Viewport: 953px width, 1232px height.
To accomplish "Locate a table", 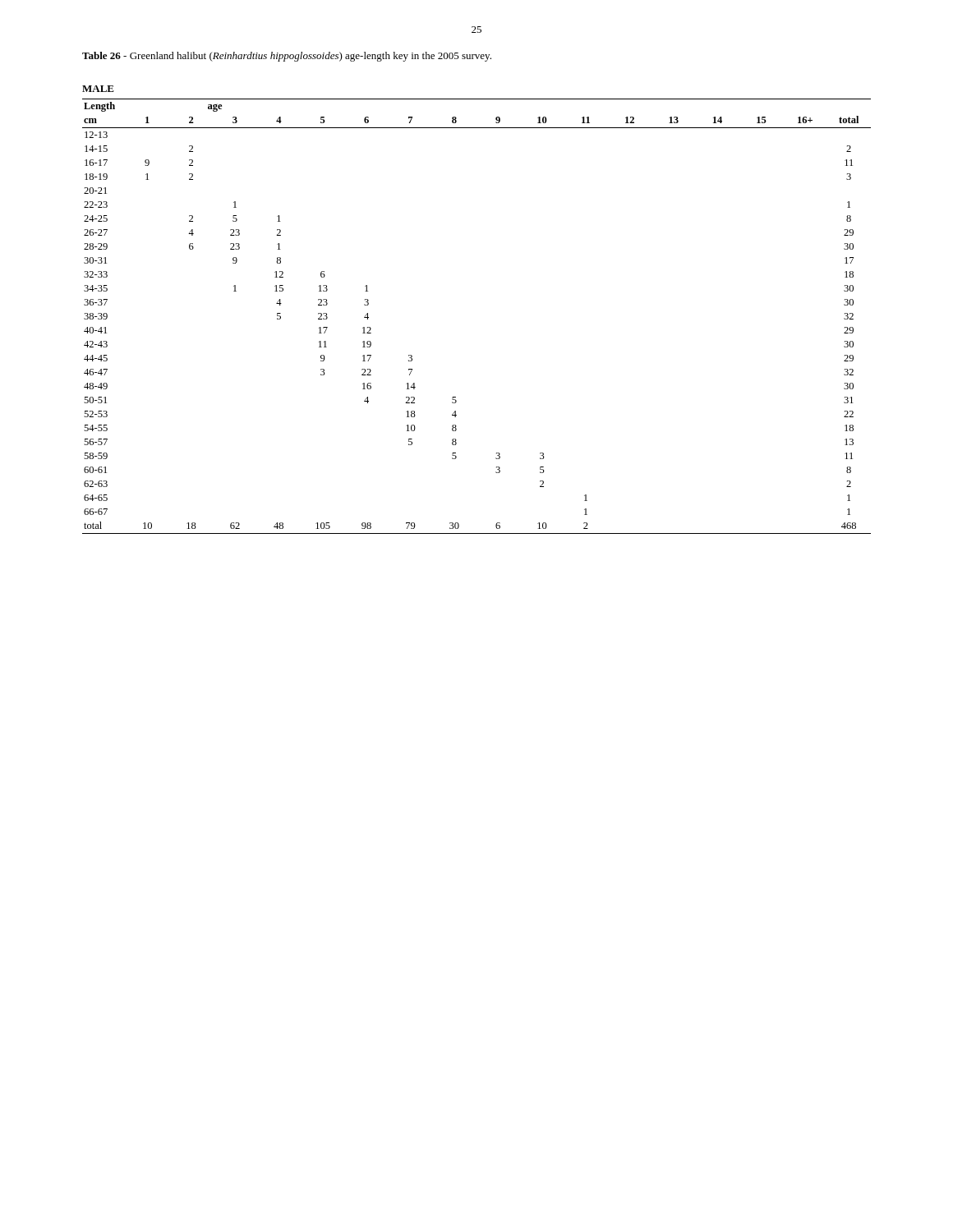I will (476, 316).
